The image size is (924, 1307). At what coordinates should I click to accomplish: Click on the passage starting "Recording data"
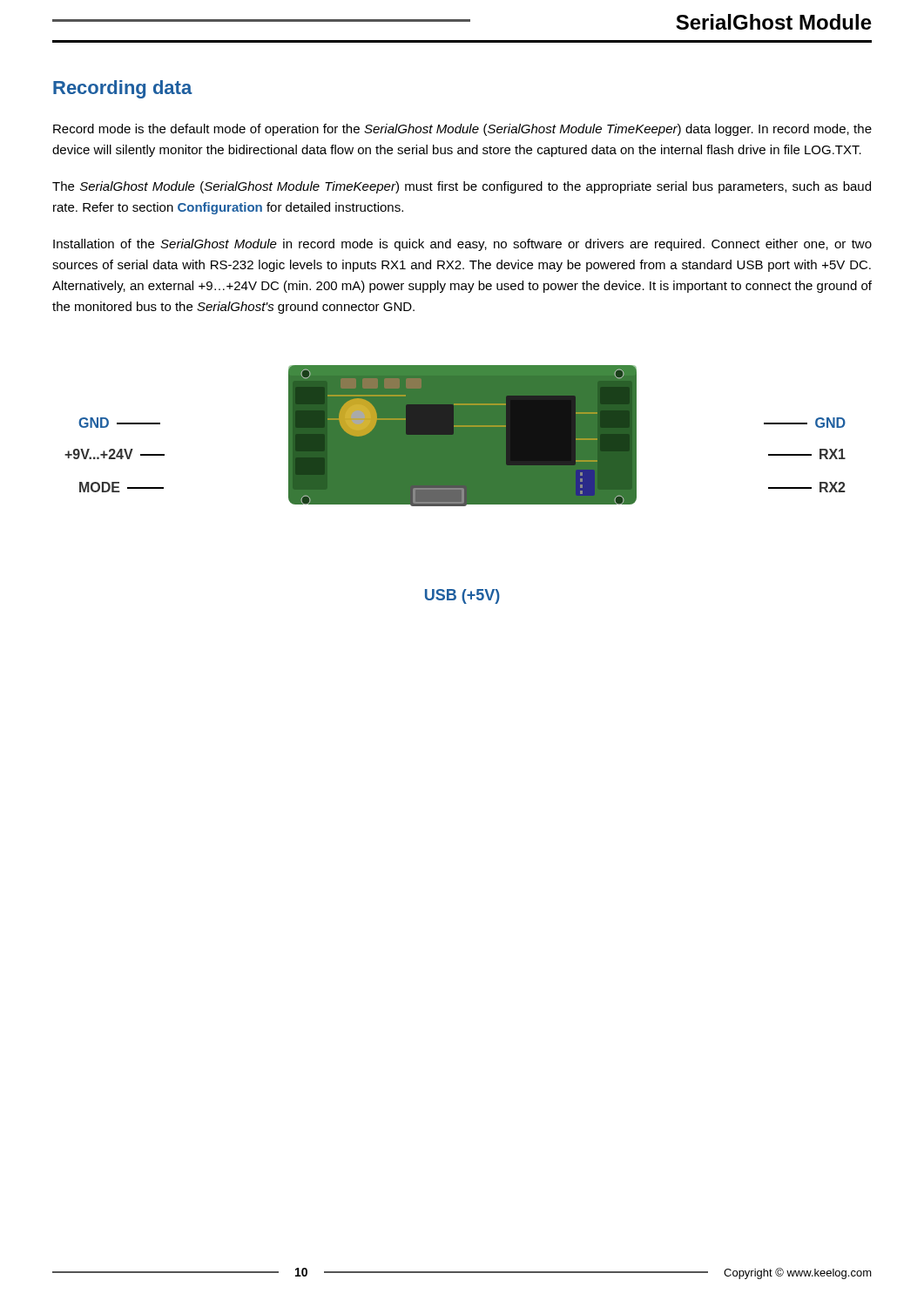(x=123, y=89)
